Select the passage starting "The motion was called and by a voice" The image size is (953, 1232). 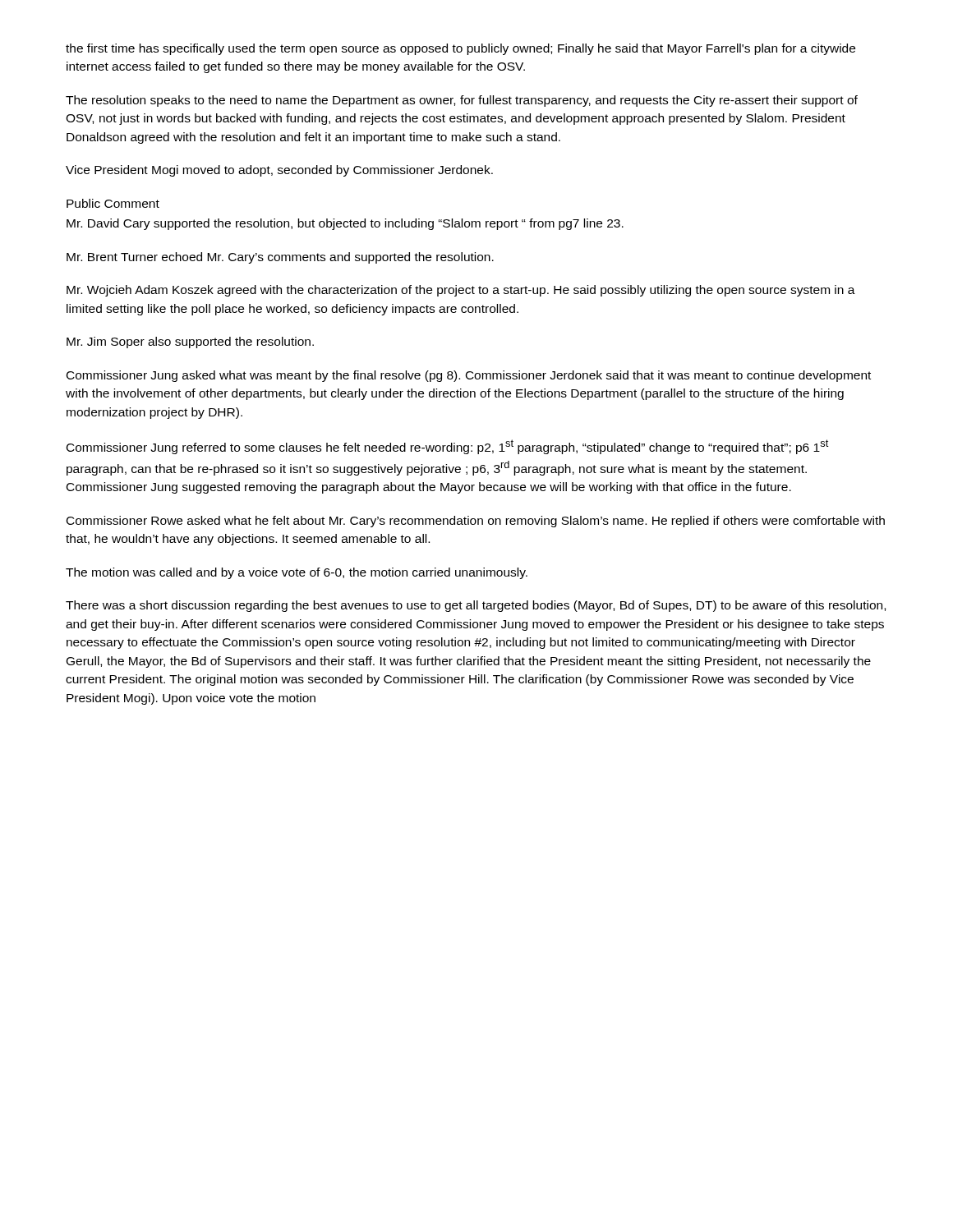click(297, 572)
